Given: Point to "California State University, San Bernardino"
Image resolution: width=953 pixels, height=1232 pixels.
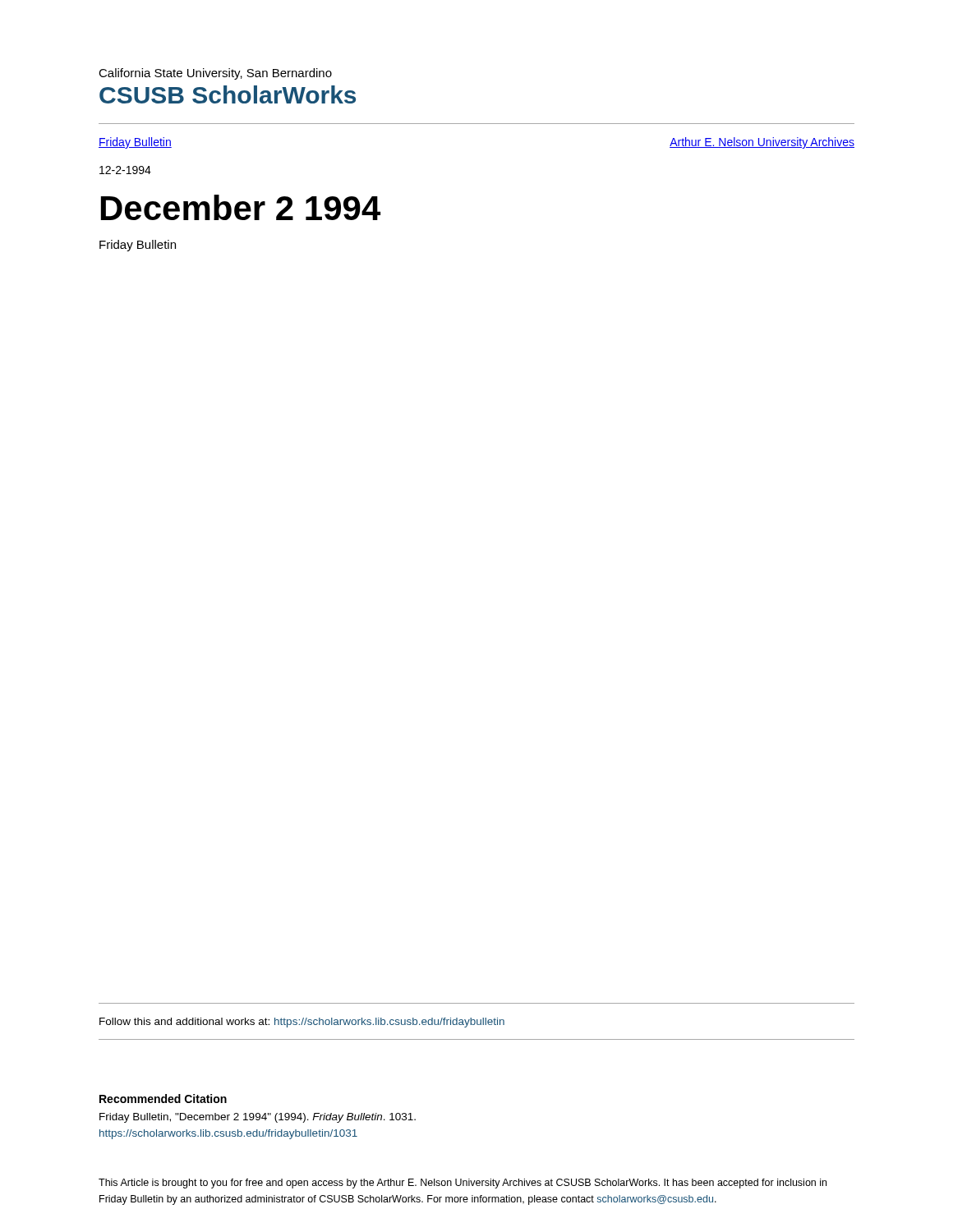Looking at the screenshot, I should tap(215, 73).
